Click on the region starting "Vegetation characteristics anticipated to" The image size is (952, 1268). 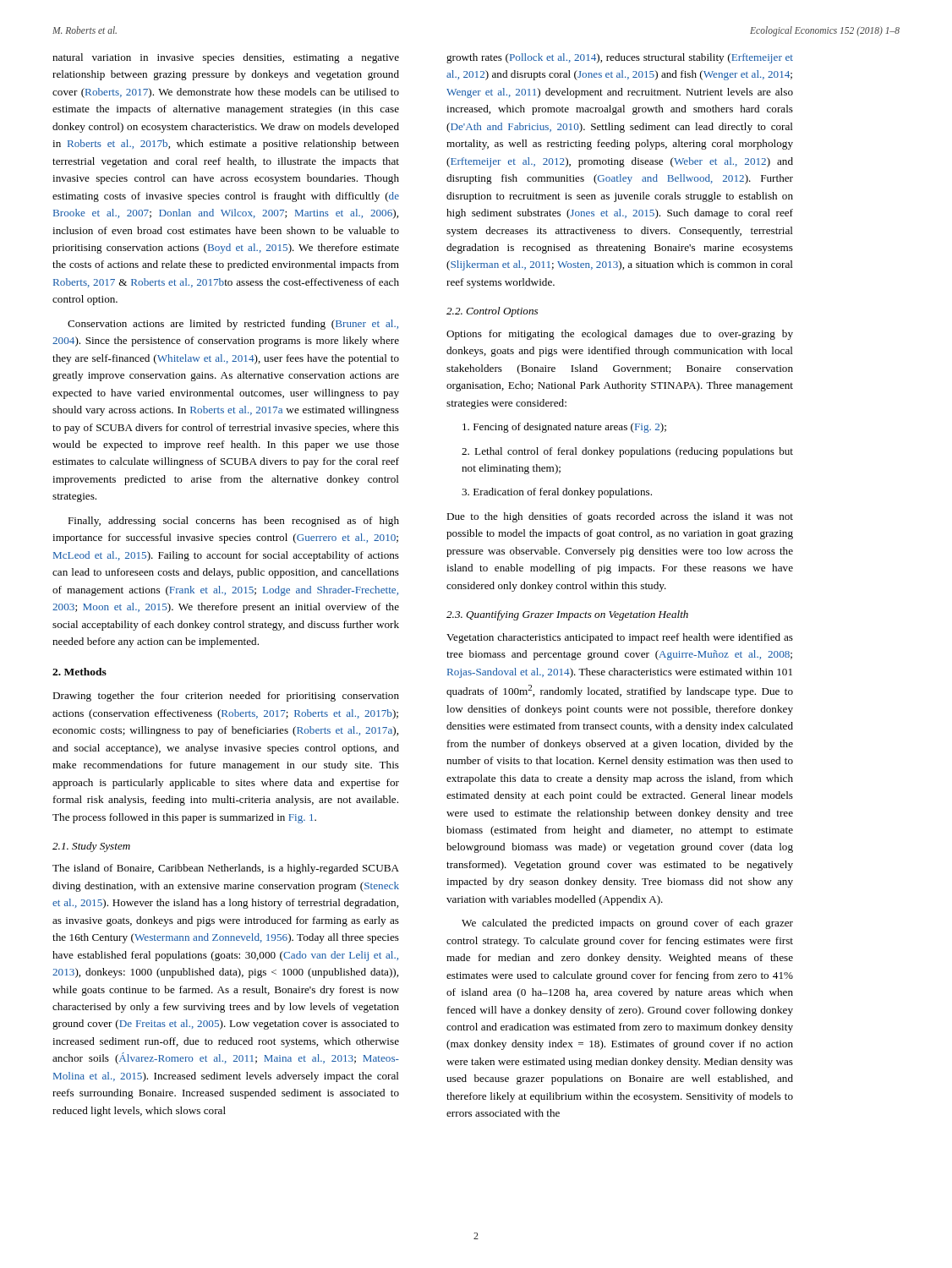click(620, 768)
